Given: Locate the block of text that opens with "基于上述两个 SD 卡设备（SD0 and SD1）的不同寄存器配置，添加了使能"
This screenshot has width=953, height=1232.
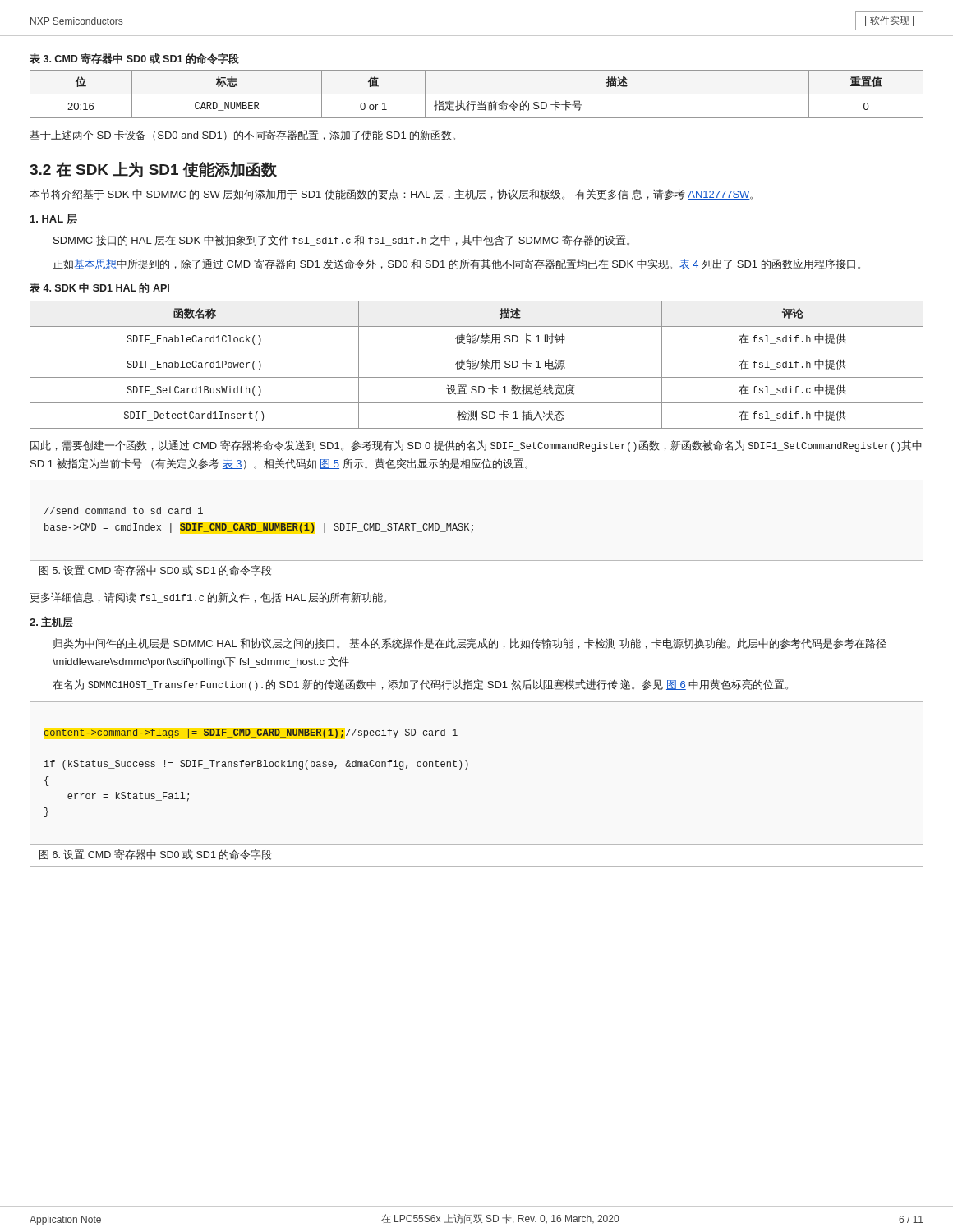Looking at the screenshot, I should (x=246, y=135).
